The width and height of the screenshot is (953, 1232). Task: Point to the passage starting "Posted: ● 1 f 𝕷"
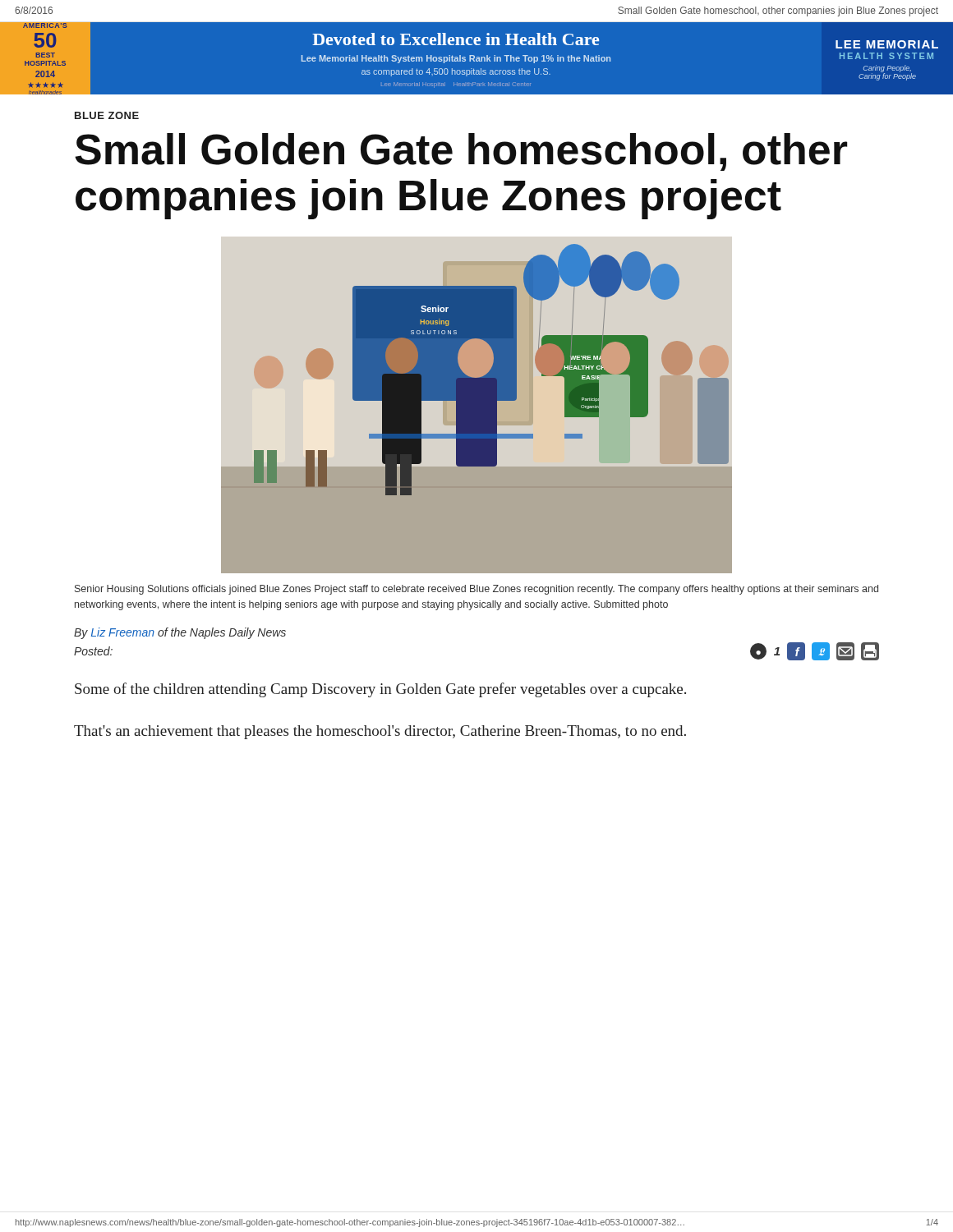[x=93, y=650]
